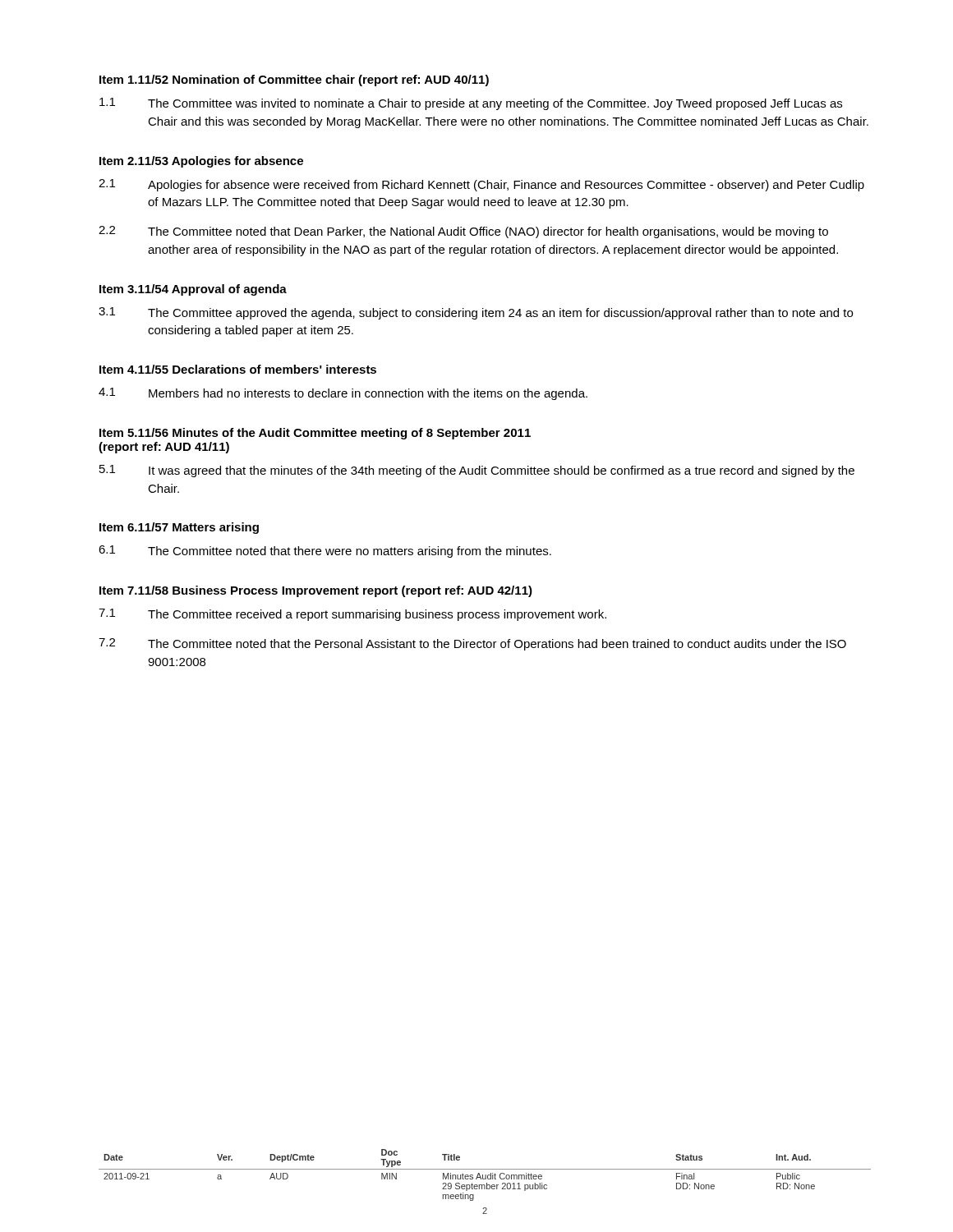Click on the section header with the text "Item 1.11/52 Nomination"

(x=294, y=79)
